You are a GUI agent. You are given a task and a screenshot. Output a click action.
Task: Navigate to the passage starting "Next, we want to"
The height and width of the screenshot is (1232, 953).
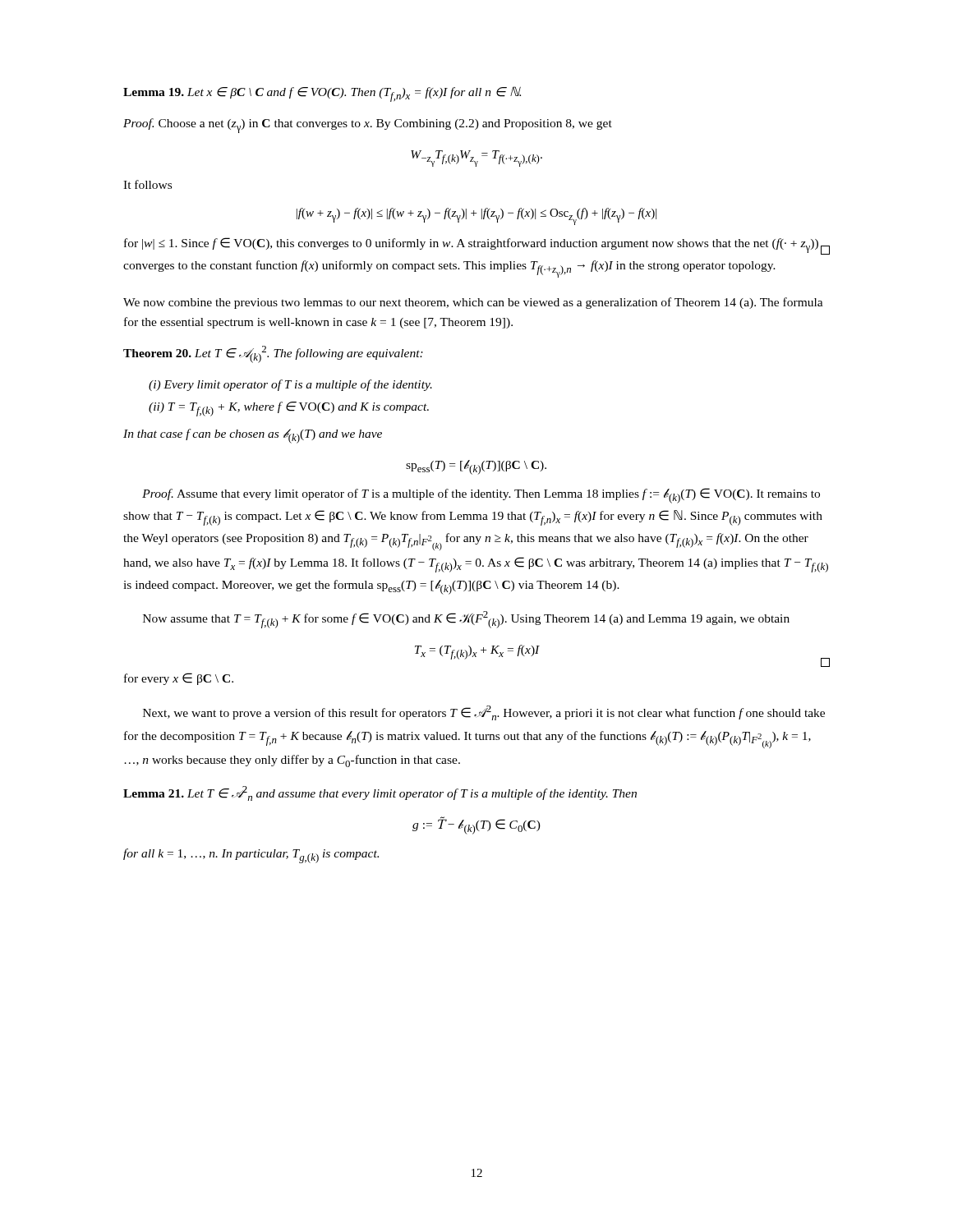pos(474,736)
